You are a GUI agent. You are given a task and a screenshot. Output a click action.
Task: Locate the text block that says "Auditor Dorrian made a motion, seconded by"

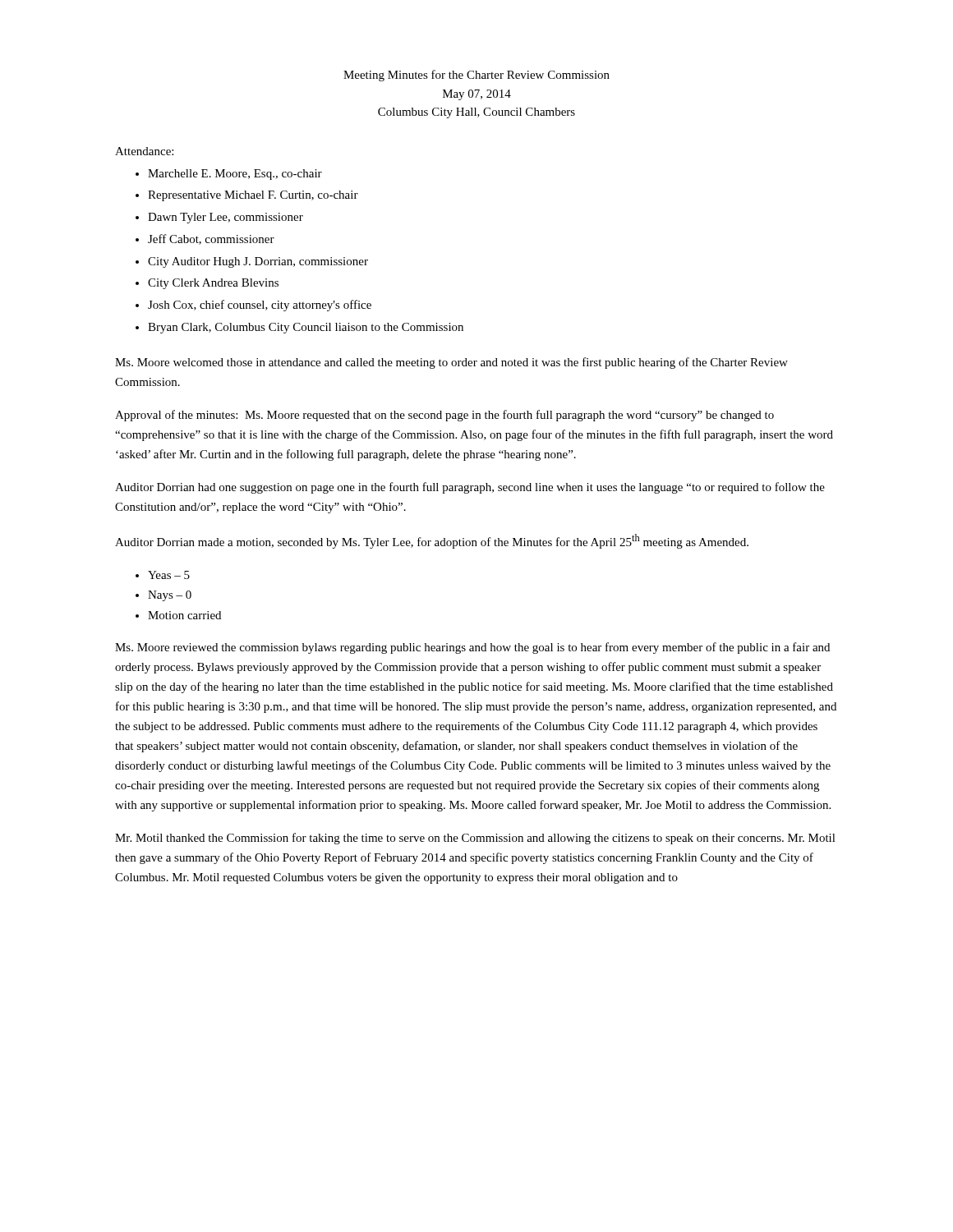[432, 540]
